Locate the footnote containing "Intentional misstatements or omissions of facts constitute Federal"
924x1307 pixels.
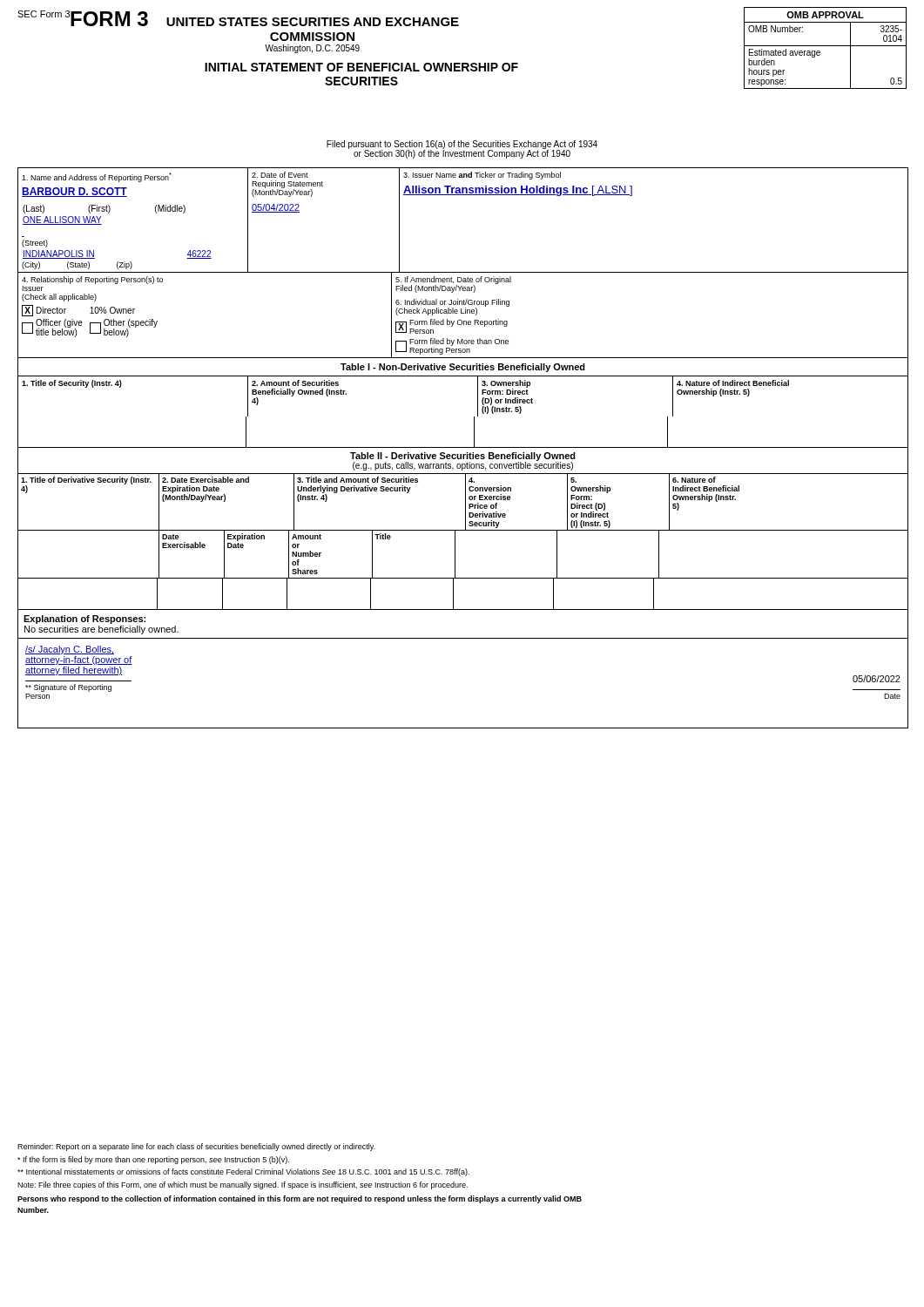(x=244, y=1172)
